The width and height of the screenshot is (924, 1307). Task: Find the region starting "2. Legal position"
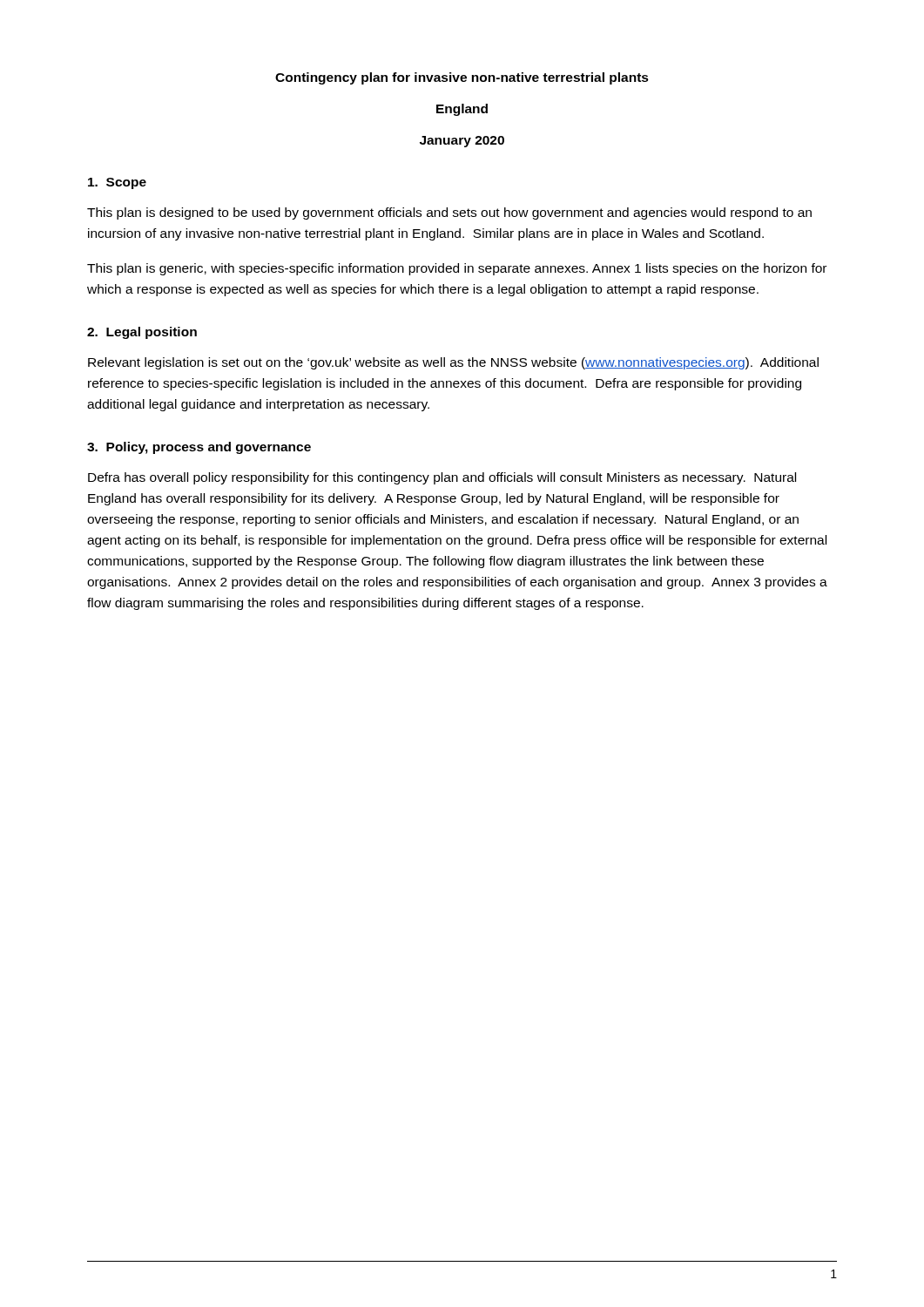(142, 332)
